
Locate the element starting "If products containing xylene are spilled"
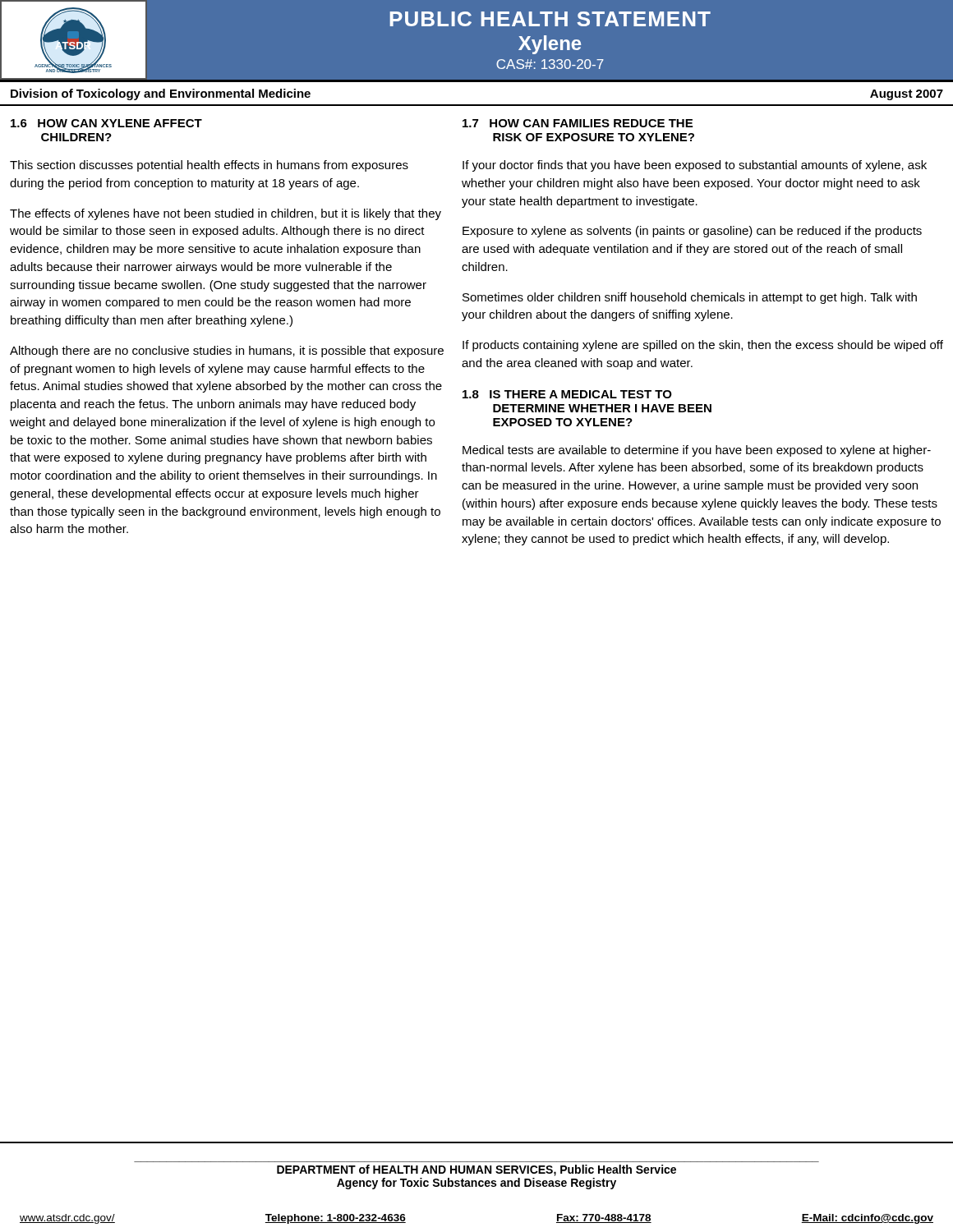(x=702, y=354)
